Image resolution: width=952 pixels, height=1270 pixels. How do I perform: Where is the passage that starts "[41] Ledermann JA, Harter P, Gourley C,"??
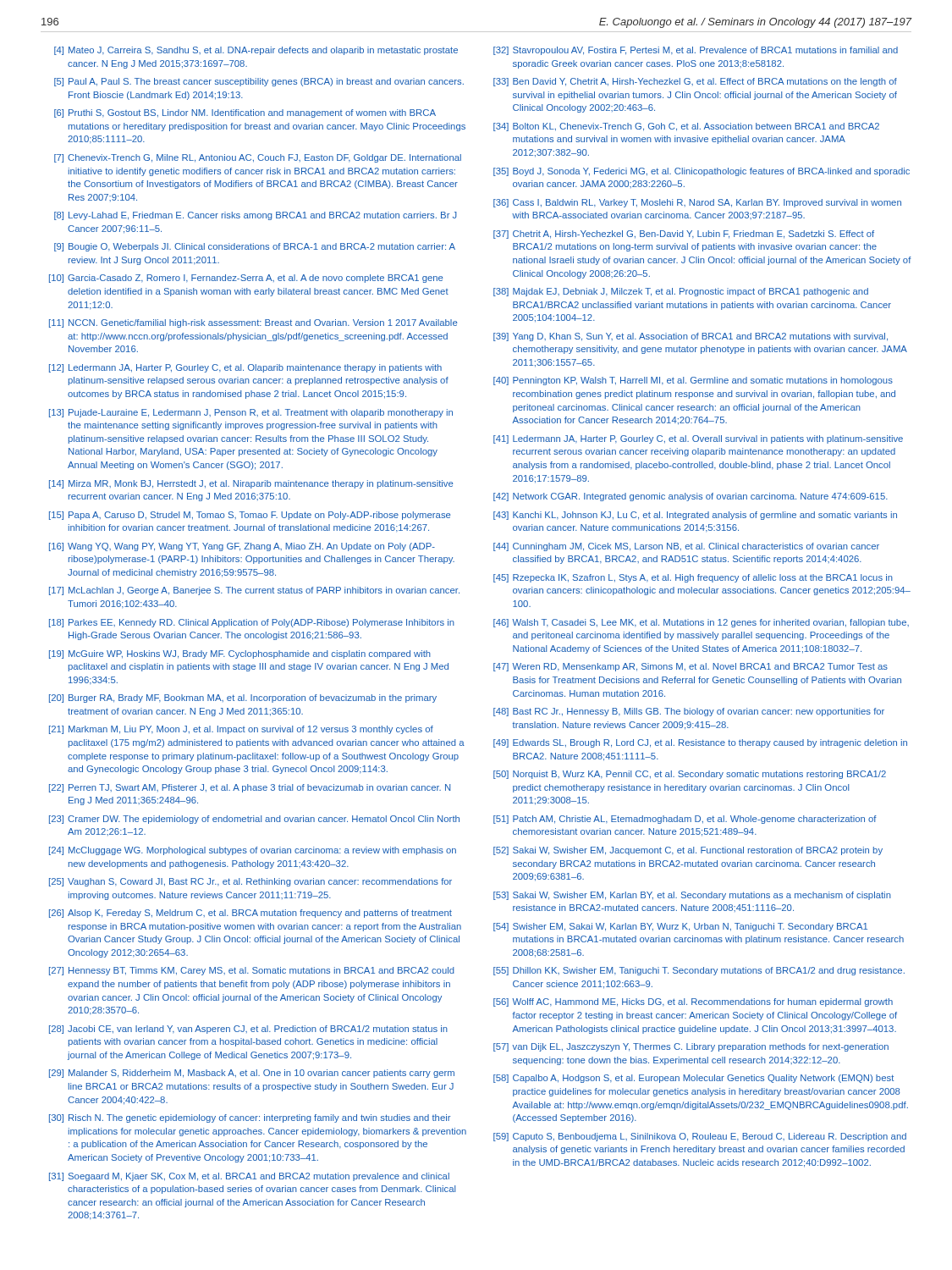[698, 459]
